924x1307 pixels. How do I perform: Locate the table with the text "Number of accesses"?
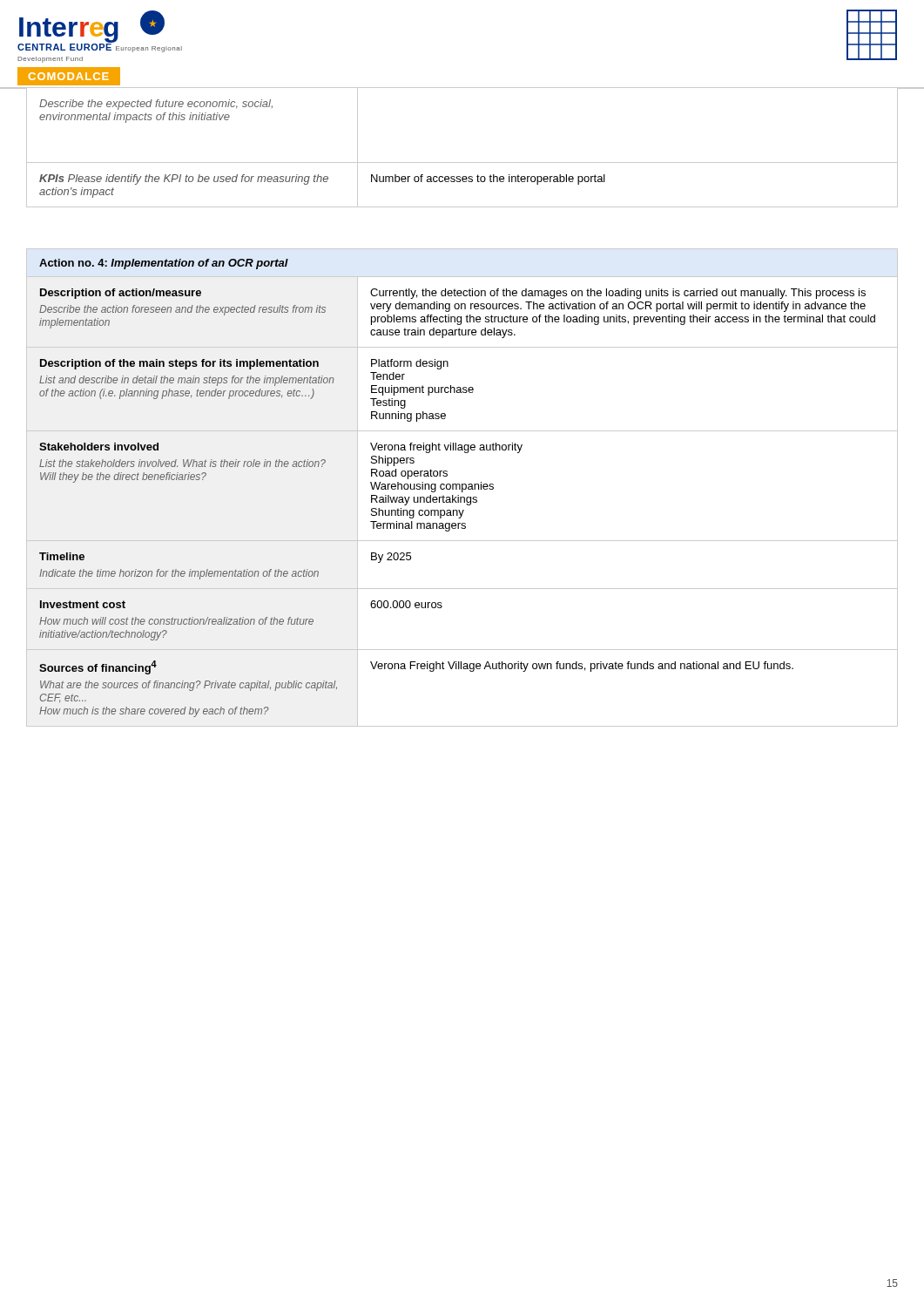pyautogui.click(x=462, y=147)
